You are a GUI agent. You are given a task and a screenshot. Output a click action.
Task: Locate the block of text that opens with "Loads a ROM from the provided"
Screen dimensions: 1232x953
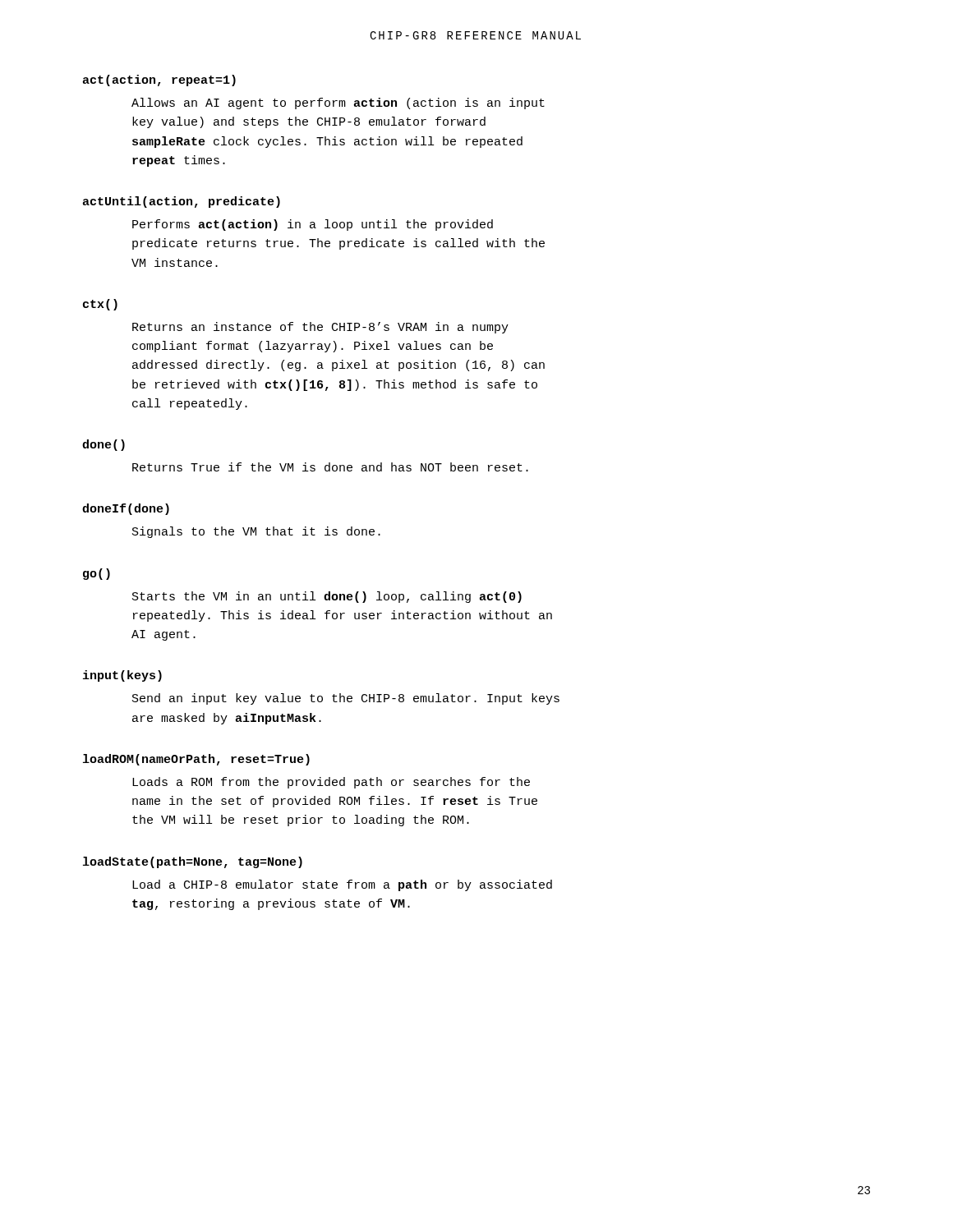point(501,802)
